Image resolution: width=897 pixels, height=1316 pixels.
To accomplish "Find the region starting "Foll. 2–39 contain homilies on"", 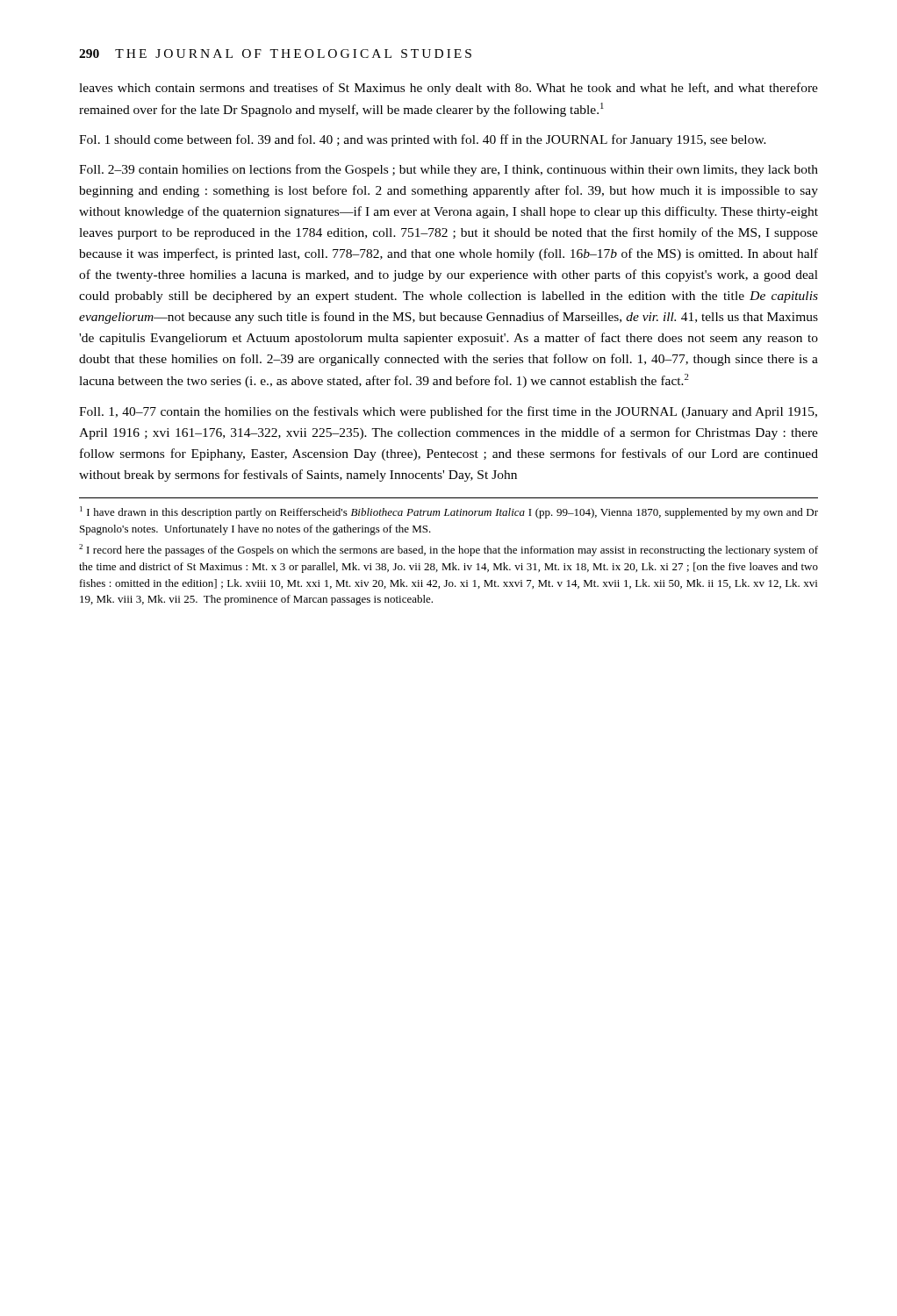I will [448, 275].
